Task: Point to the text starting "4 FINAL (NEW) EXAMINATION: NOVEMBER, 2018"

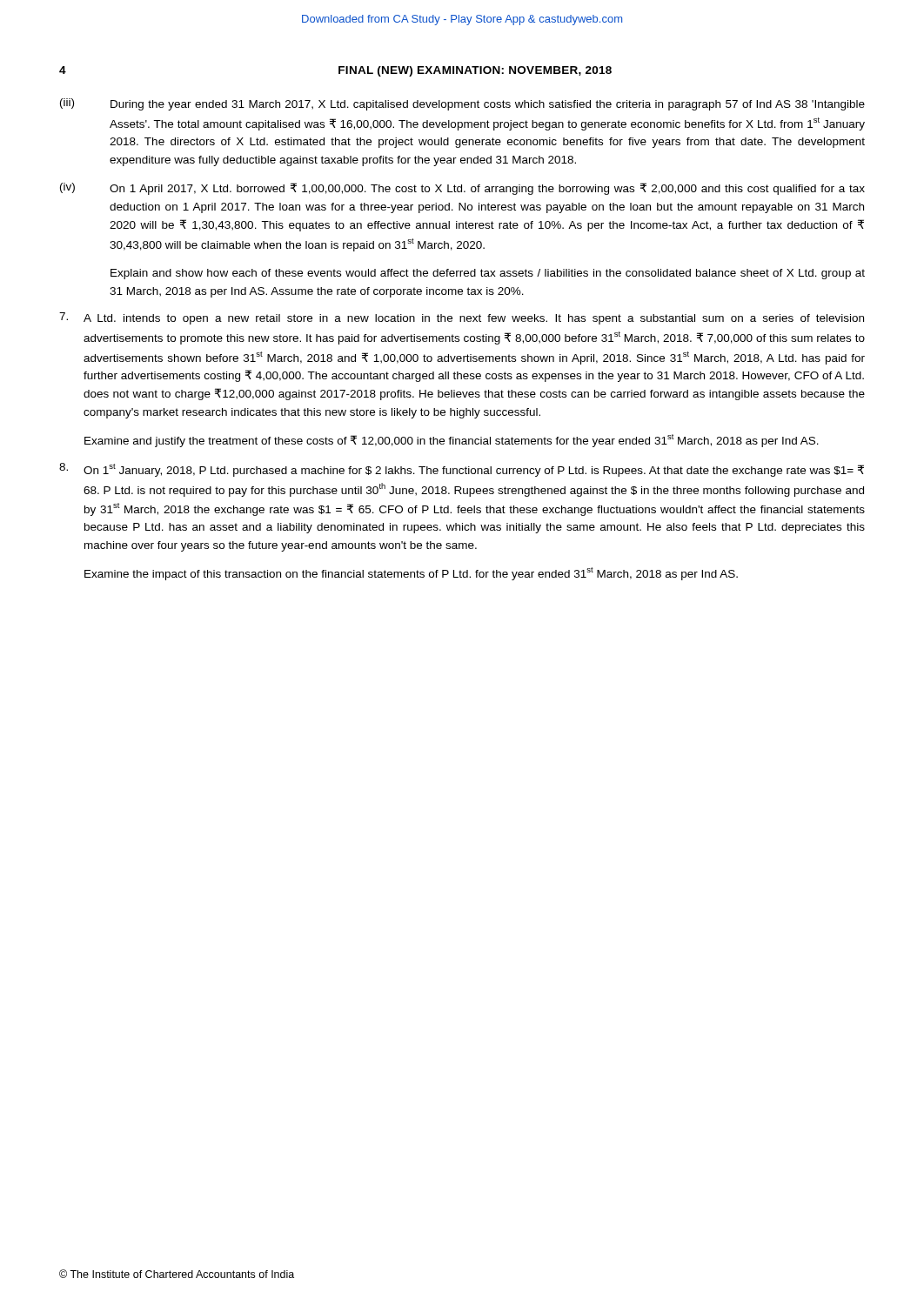Action: pyautogui.click(x=462, y=70)
